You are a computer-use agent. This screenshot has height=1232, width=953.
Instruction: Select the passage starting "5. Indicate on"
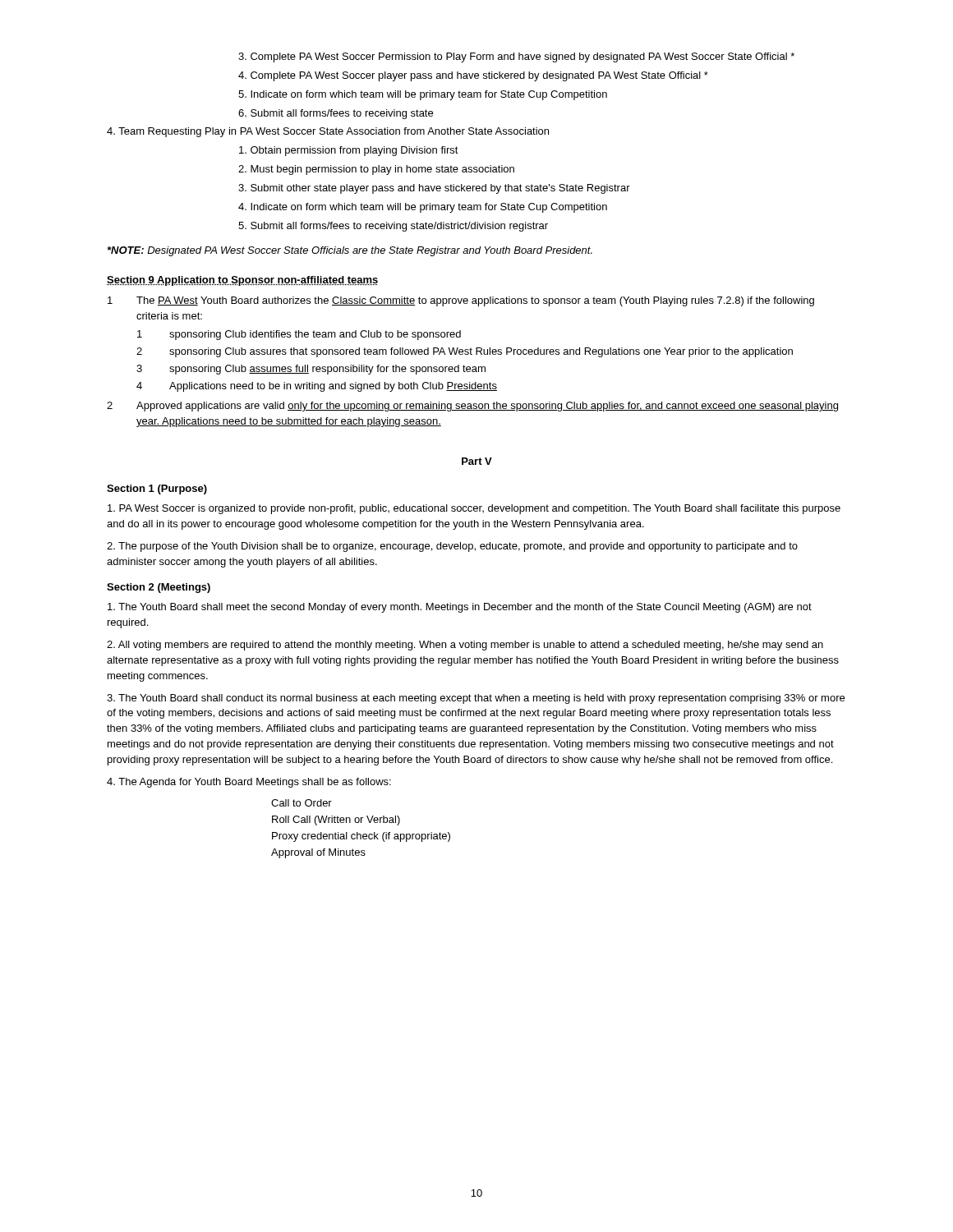[x=423, y=94]
